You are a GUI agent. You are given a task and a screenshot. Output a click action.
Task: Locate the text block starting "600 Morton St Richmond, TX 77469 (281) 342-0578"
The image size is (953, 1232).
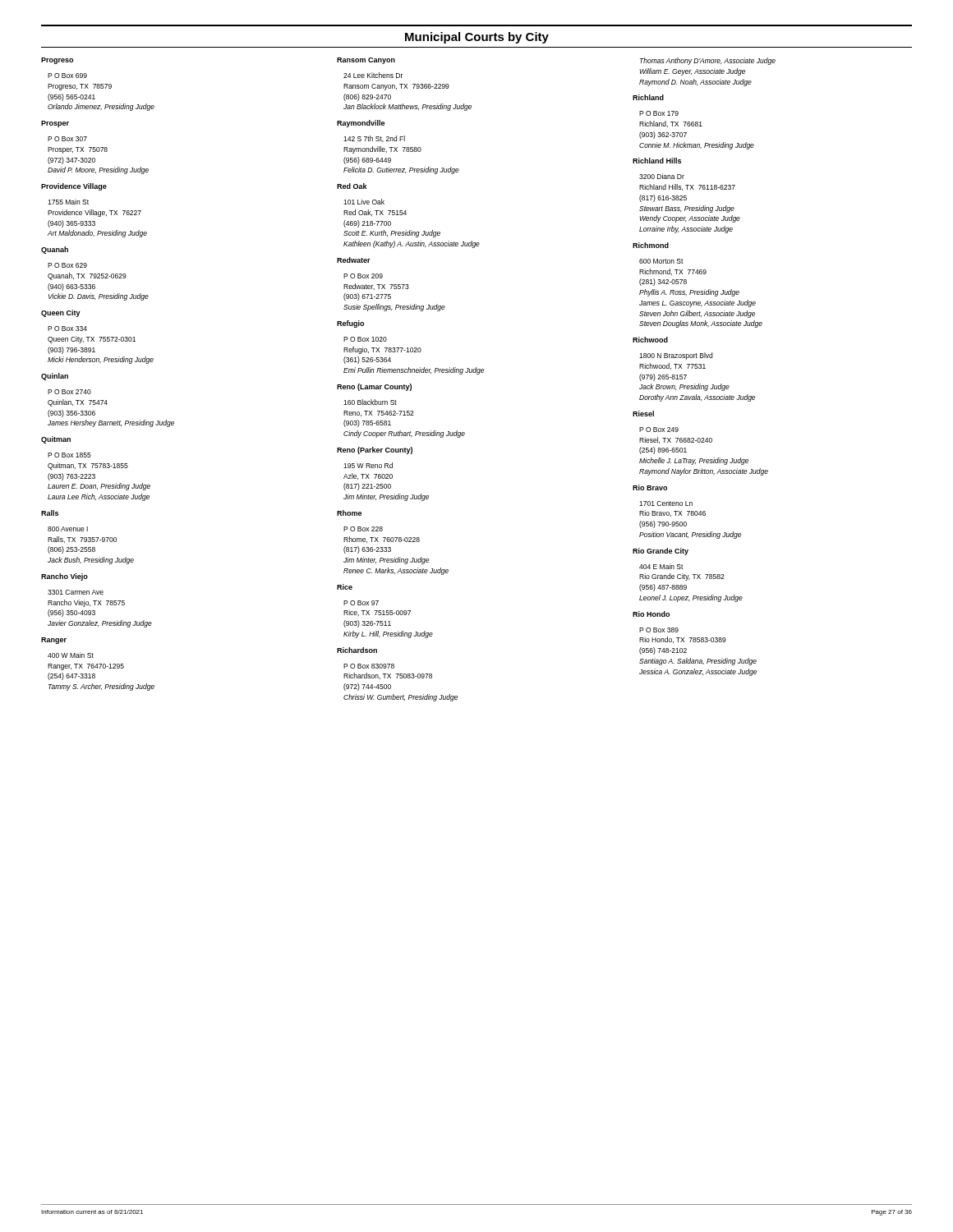pyautogui.click(x=661, y=261)
